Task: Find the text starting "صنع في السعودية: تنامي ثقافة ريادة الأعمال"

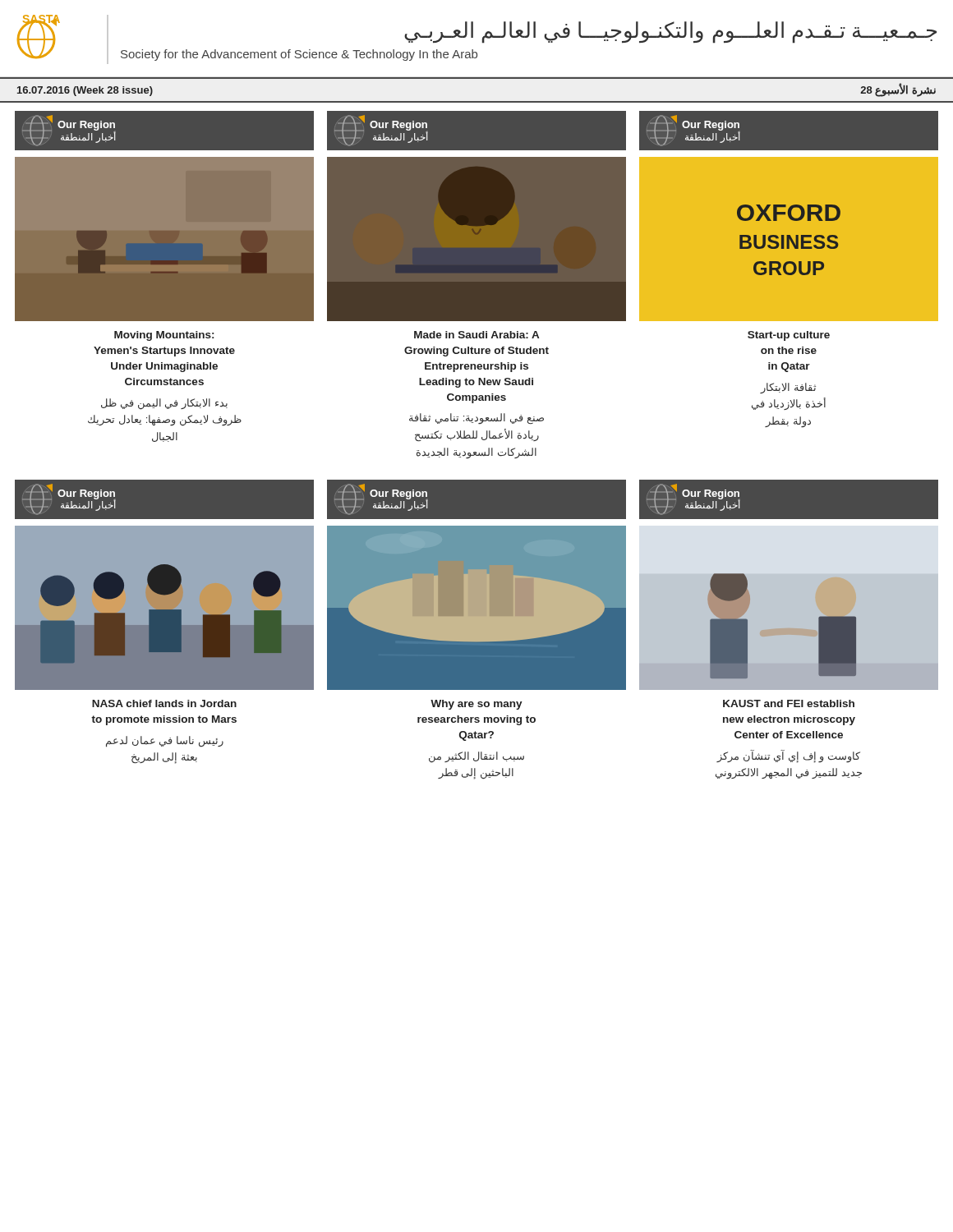Action: (x=476, y=435)
